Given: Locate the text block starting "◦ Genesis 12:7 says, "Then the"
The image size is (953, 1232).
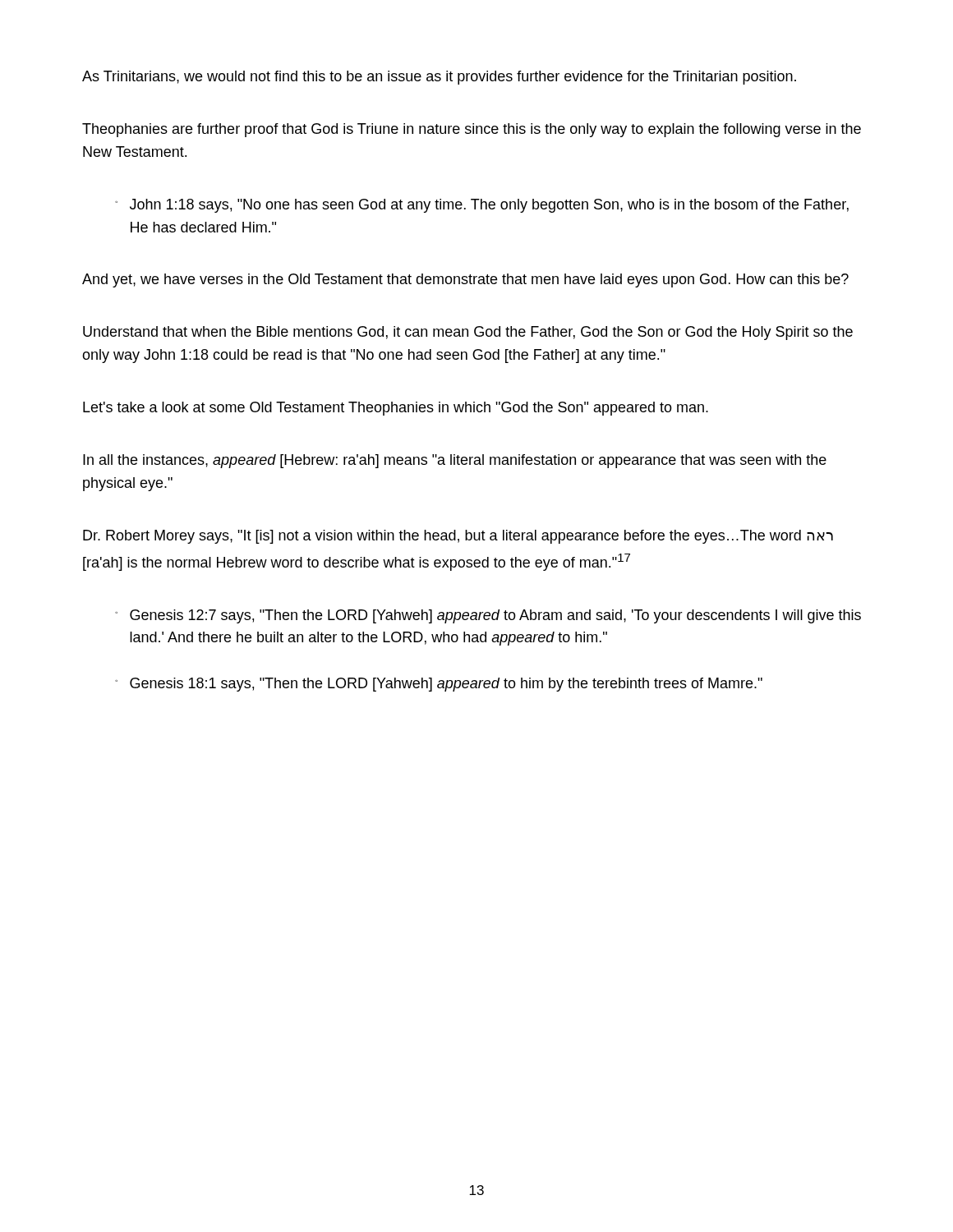Looking at the screenshot, I should tap(493, 627).
